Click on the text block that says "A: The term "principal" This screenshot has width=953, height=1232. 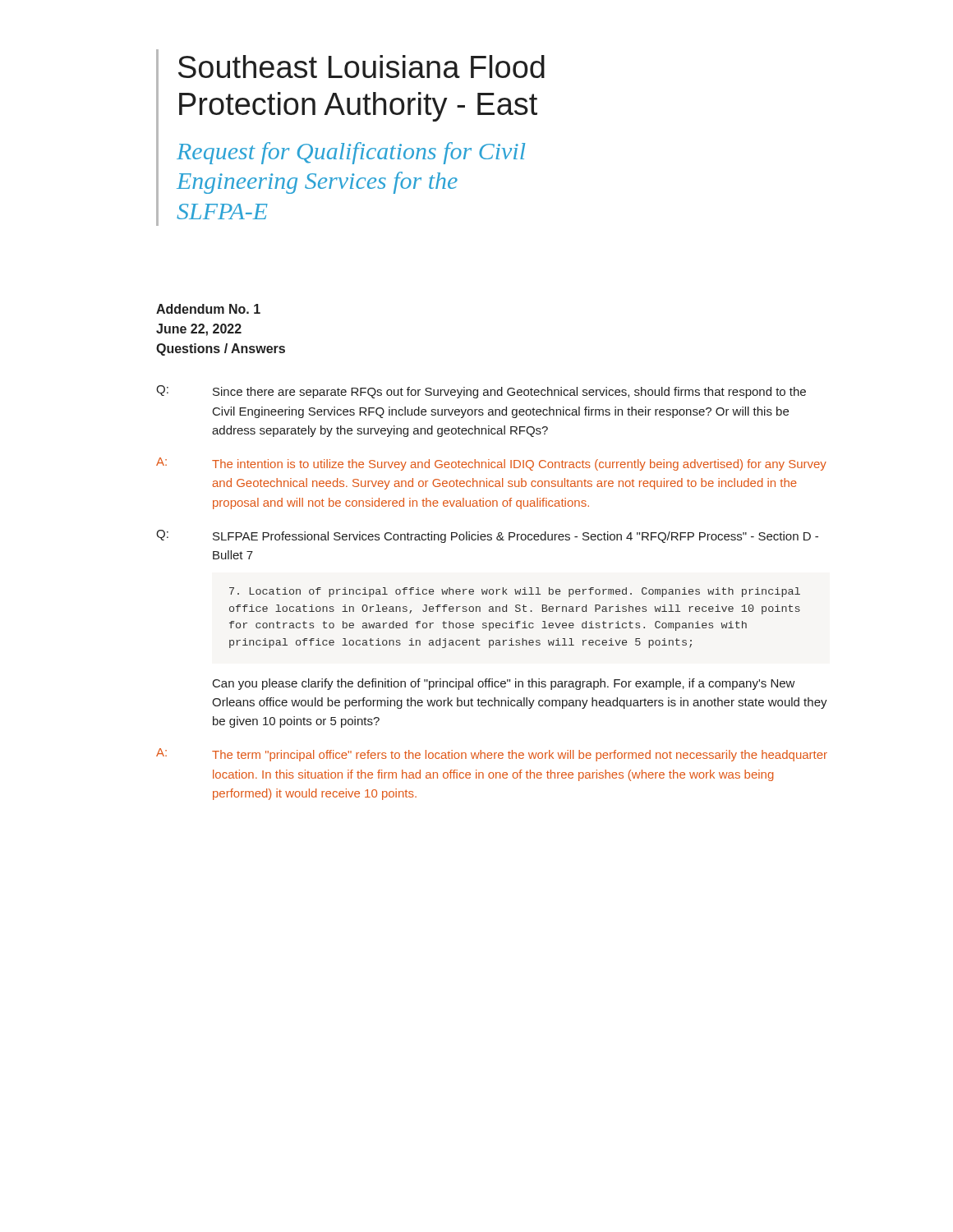[x=493, y=774]
